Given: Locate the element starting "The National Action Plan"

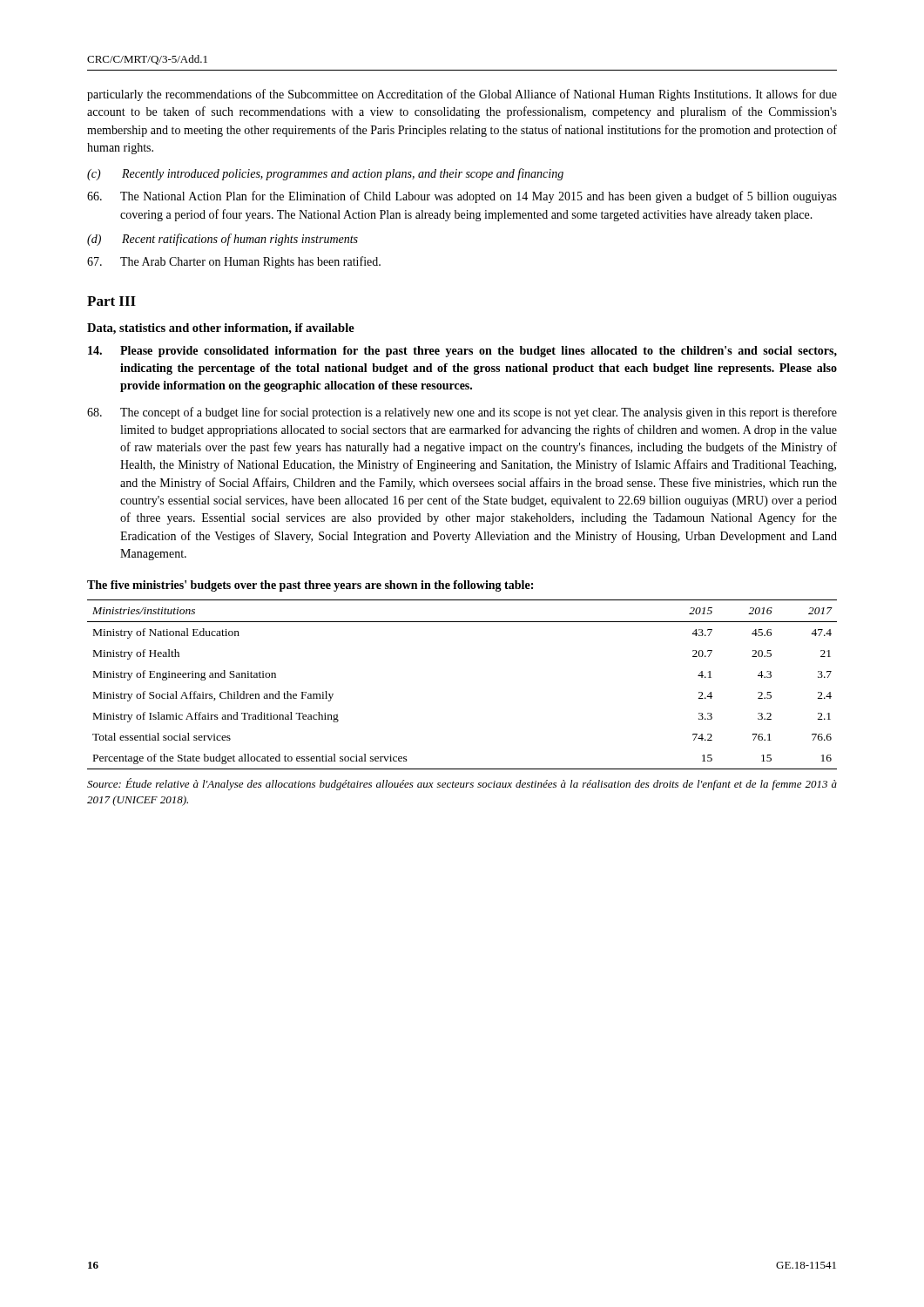Looking at the screenshot, I should coord(462,206).
